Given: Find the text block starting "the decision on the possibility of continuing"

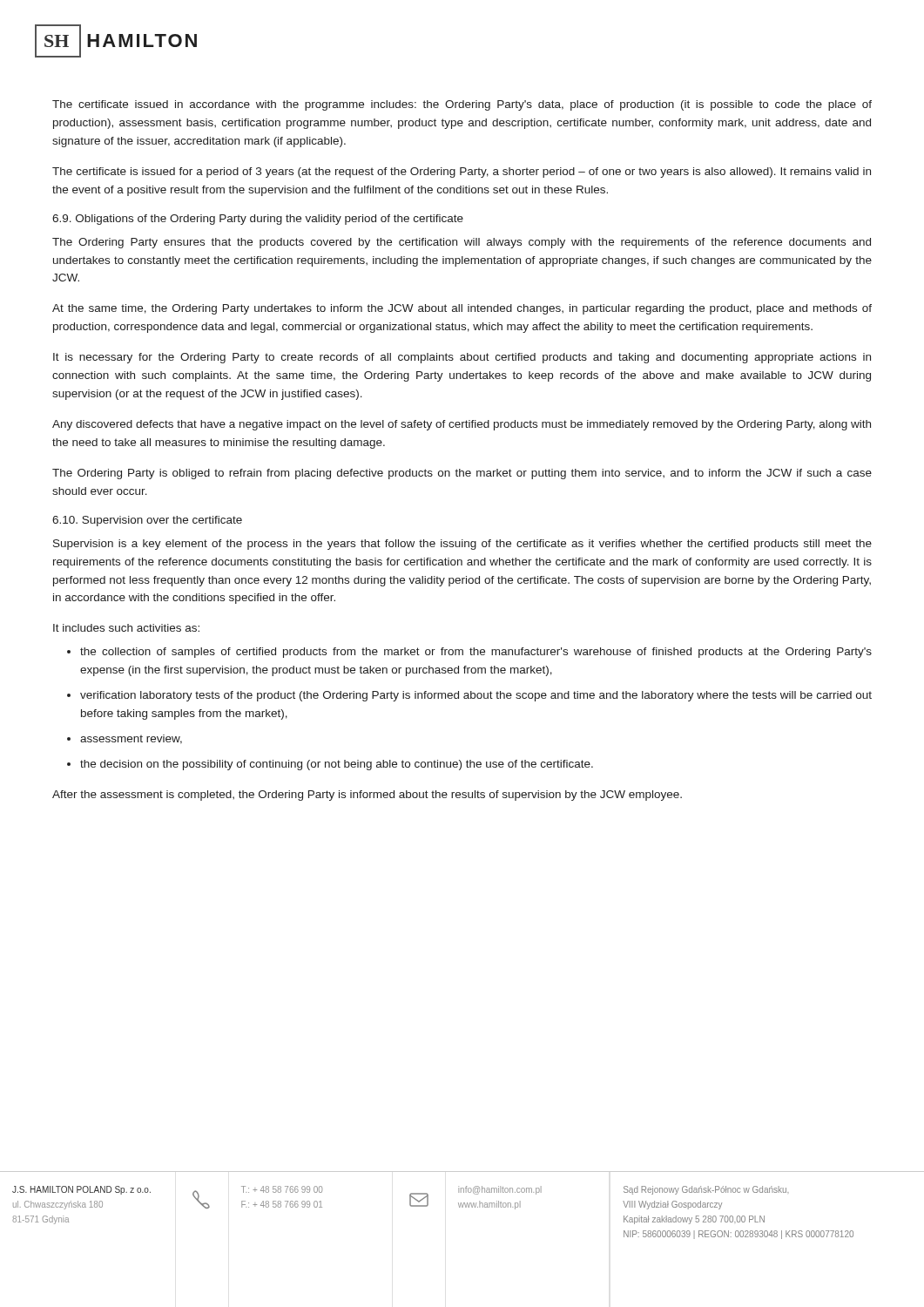Looking at the screenshot, I should (x=337, y=764).
